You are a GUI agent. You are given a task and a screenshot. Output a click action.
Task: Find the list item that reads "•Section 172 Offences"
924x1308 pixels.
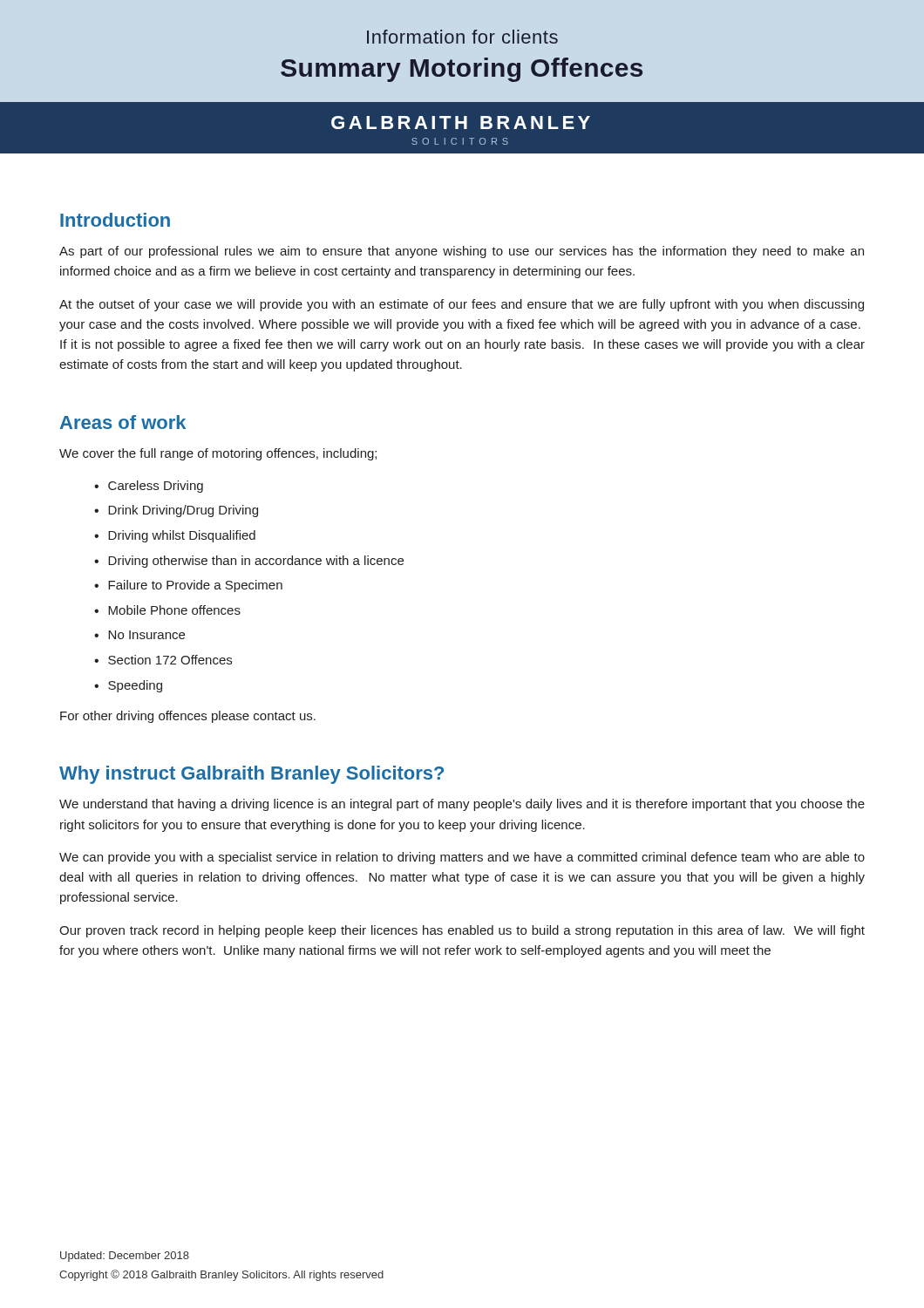coord(163,661)
